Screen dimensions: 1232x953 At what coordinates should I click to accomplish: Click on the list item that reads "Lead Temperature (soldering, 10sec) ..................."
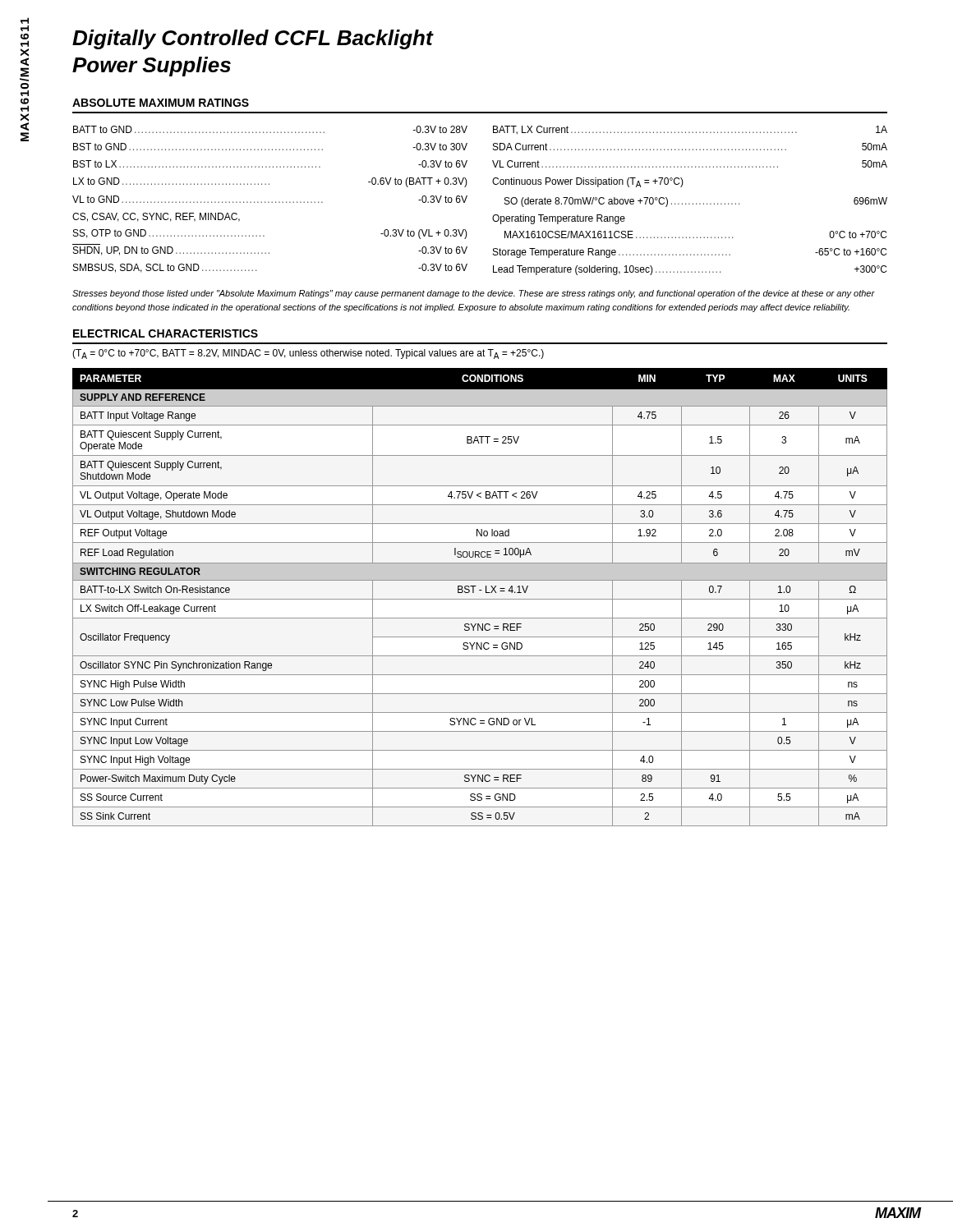tap(690, 270)
